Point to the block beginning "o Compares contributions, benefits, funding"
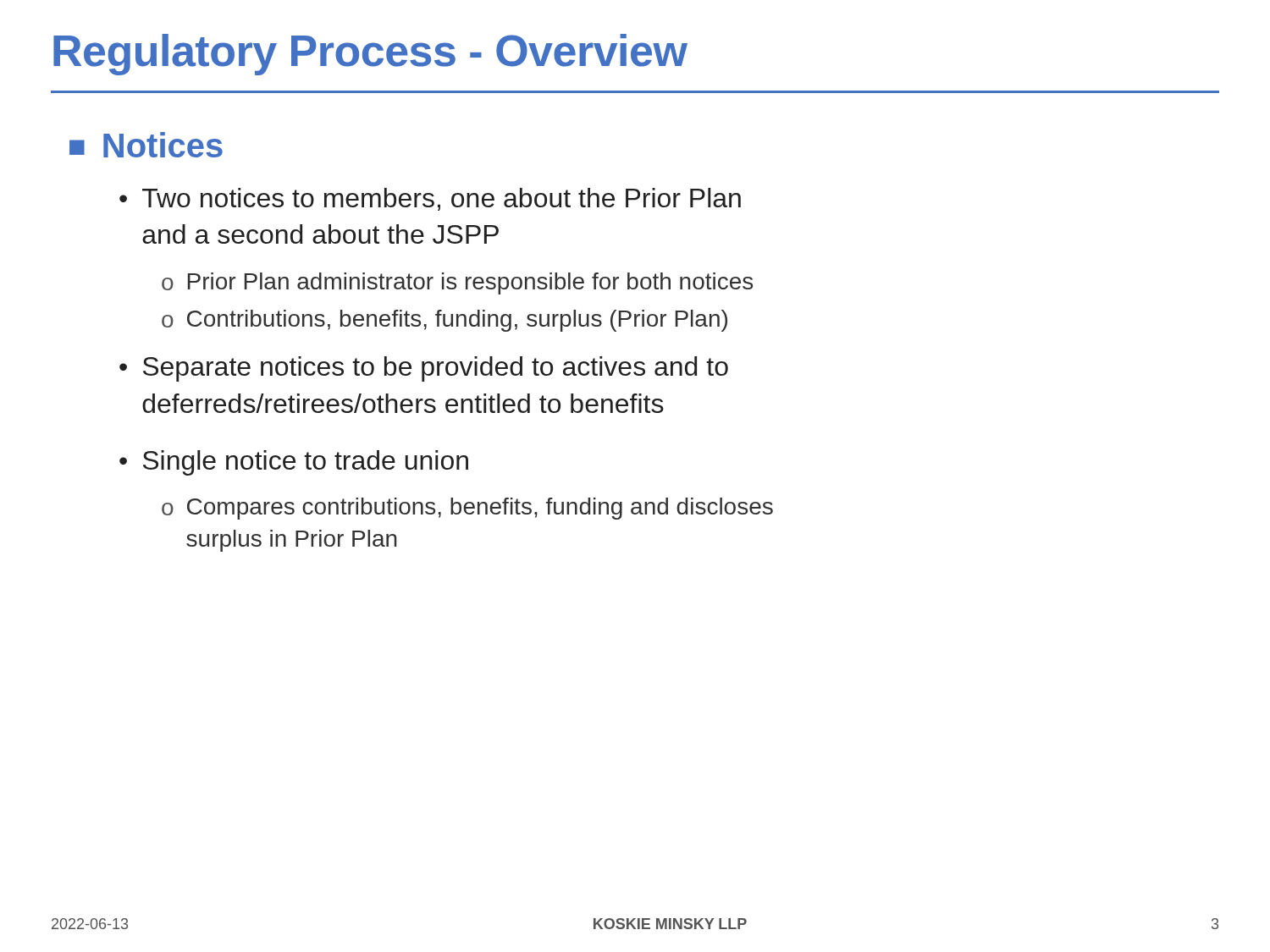The image size is (1270, 952). [x=467, y=523]
